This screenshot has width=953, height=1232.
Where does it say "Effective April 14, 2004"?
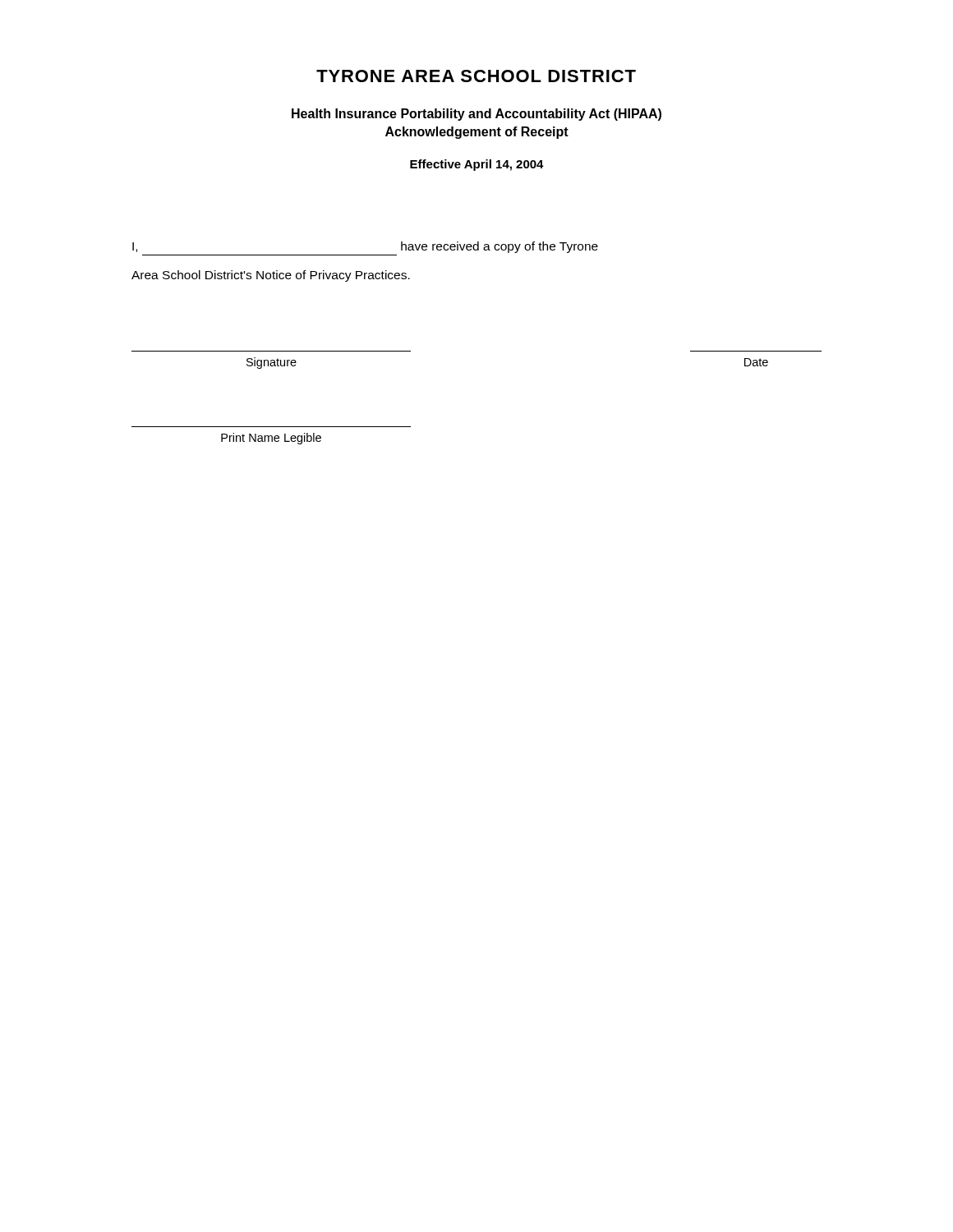point(476,164)
